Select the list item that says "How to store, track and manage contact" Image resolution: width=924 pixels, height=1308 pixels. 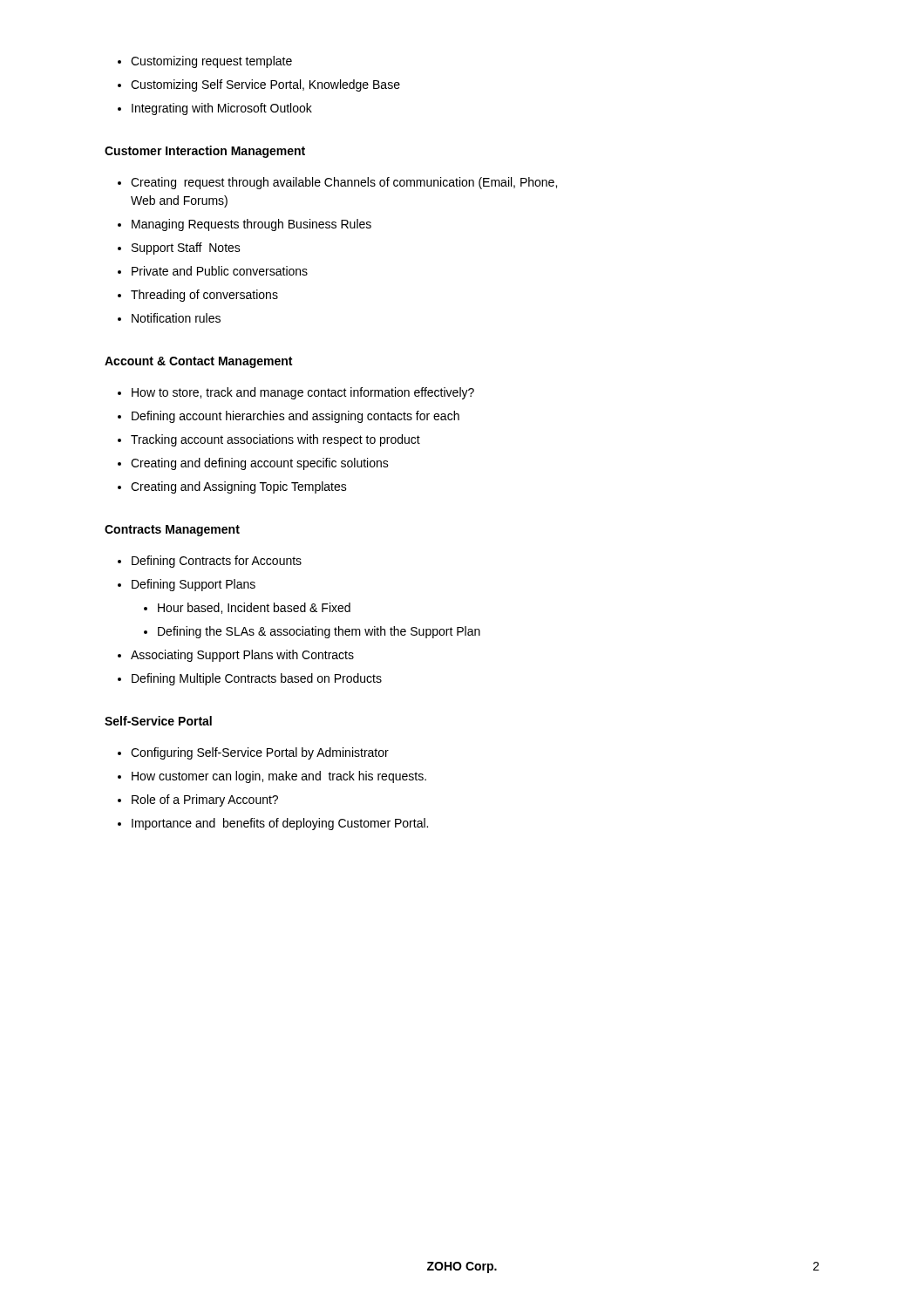point(475,393)
